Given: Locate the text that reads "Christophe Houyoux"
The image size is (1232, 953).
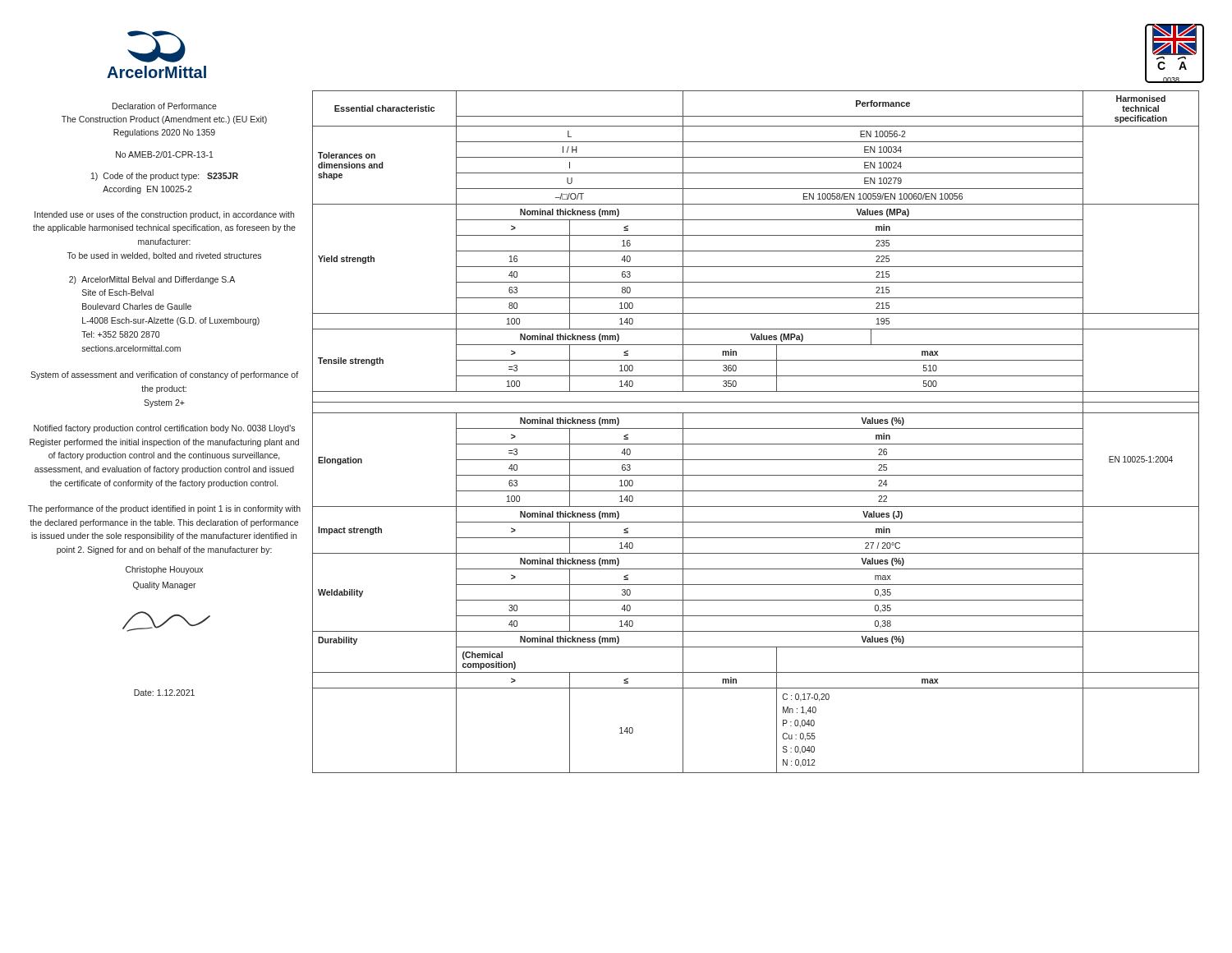Looking at the screenshot, I should [164, 569].
